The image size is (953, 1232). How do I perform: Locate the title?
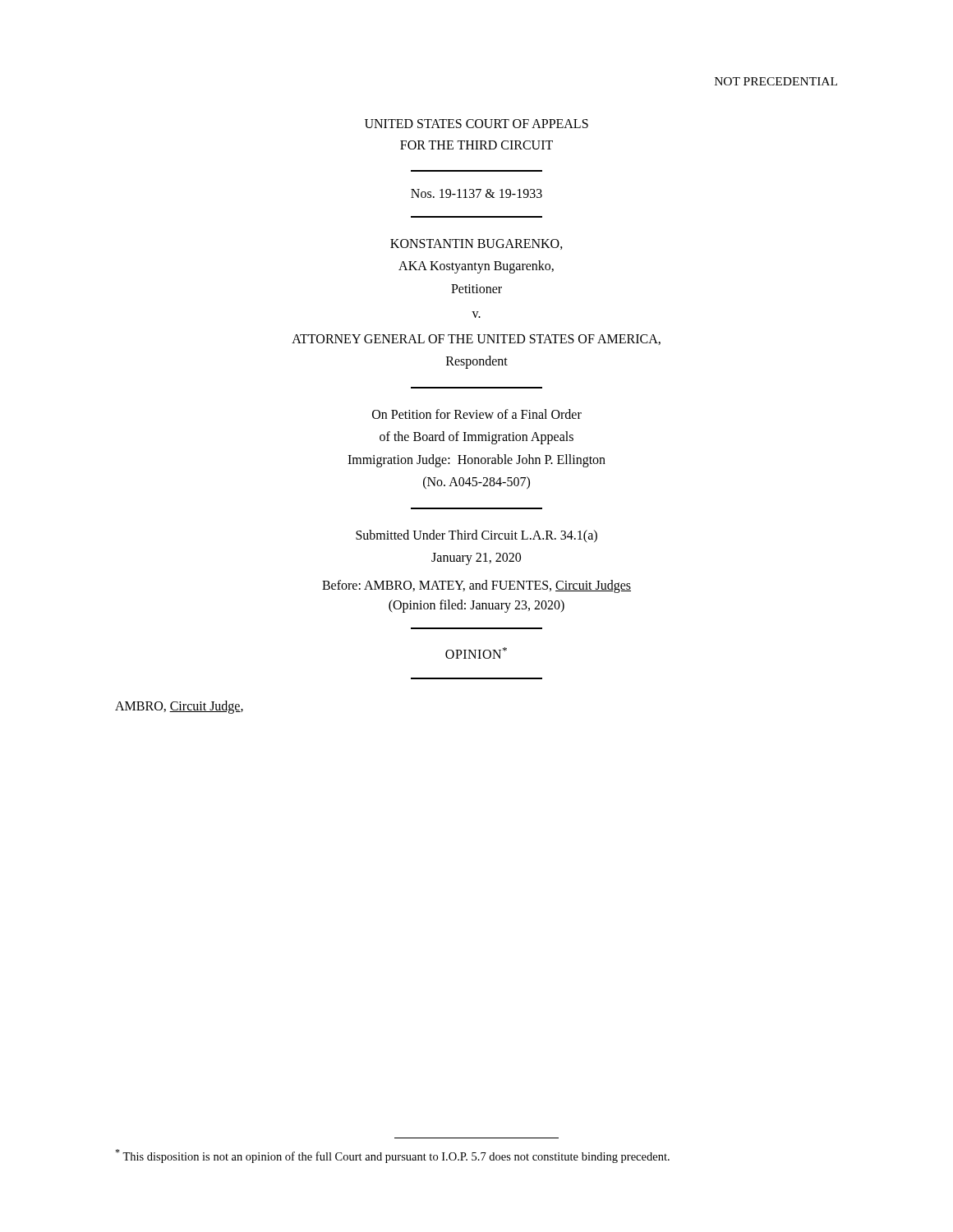coord(476,134)
